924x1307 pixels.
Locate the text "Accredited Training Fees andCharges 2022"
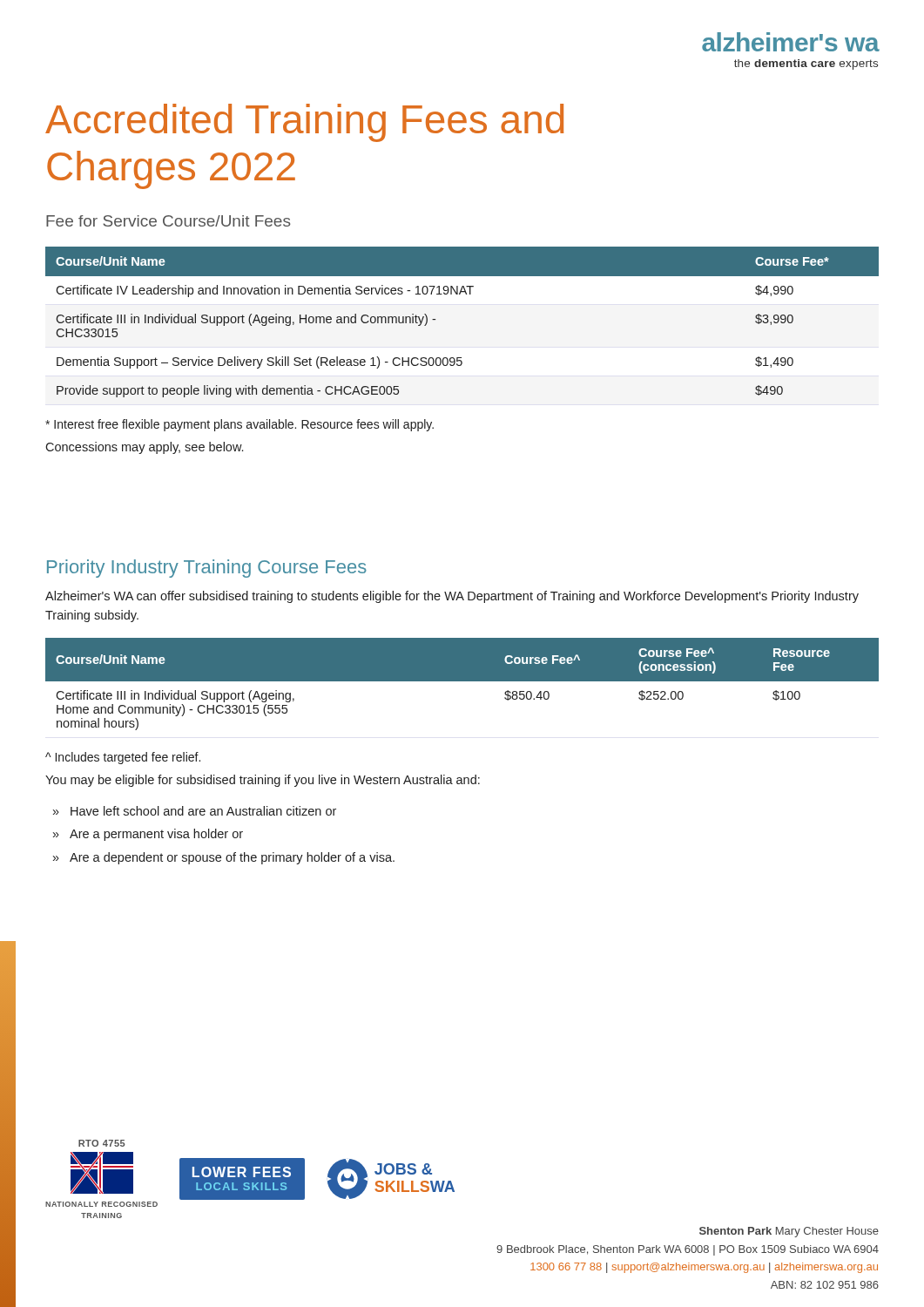[x=462, y=143]
